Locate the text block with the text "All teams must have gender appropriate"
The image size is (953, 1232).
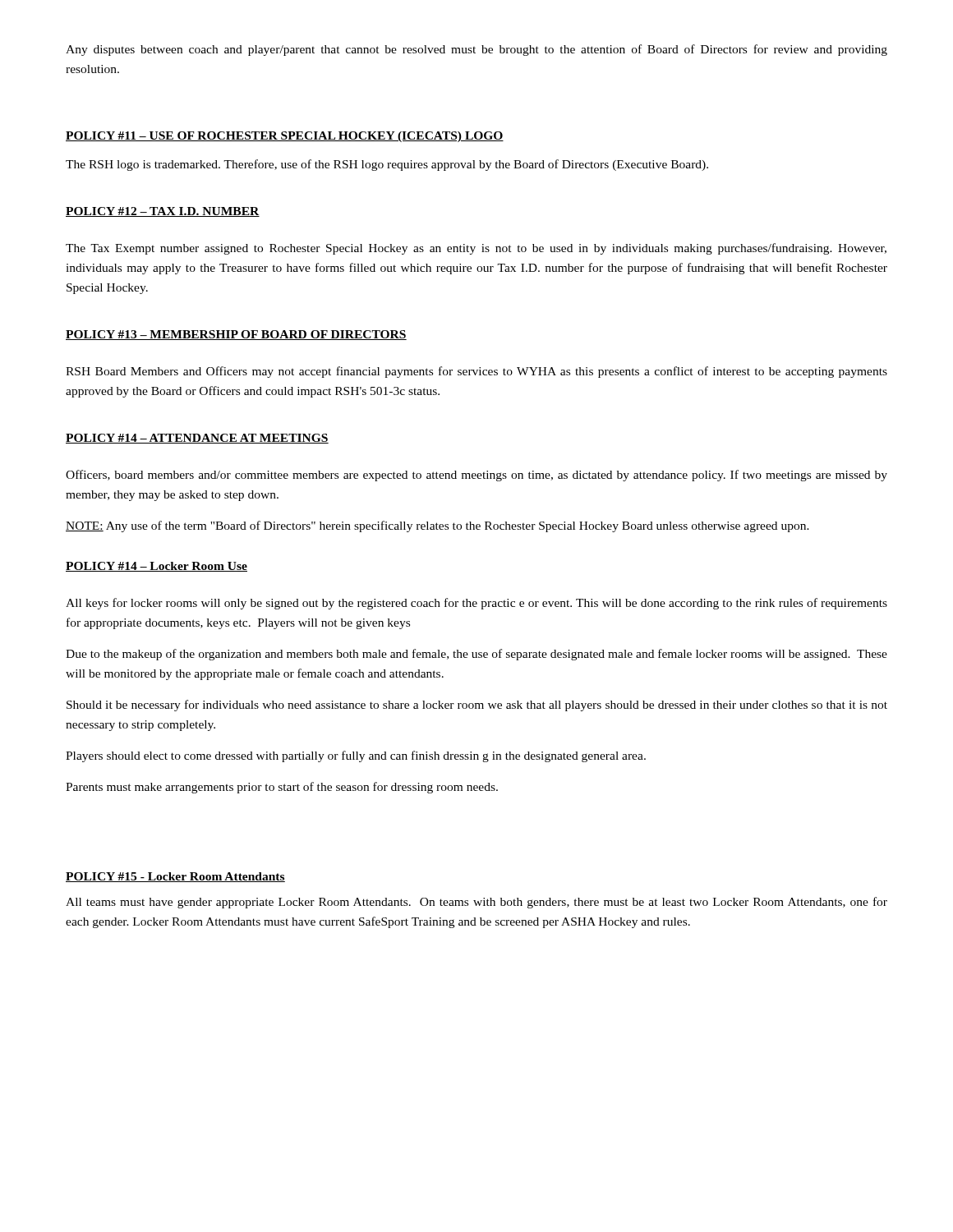pyautogui.click(x=476, y=911)
